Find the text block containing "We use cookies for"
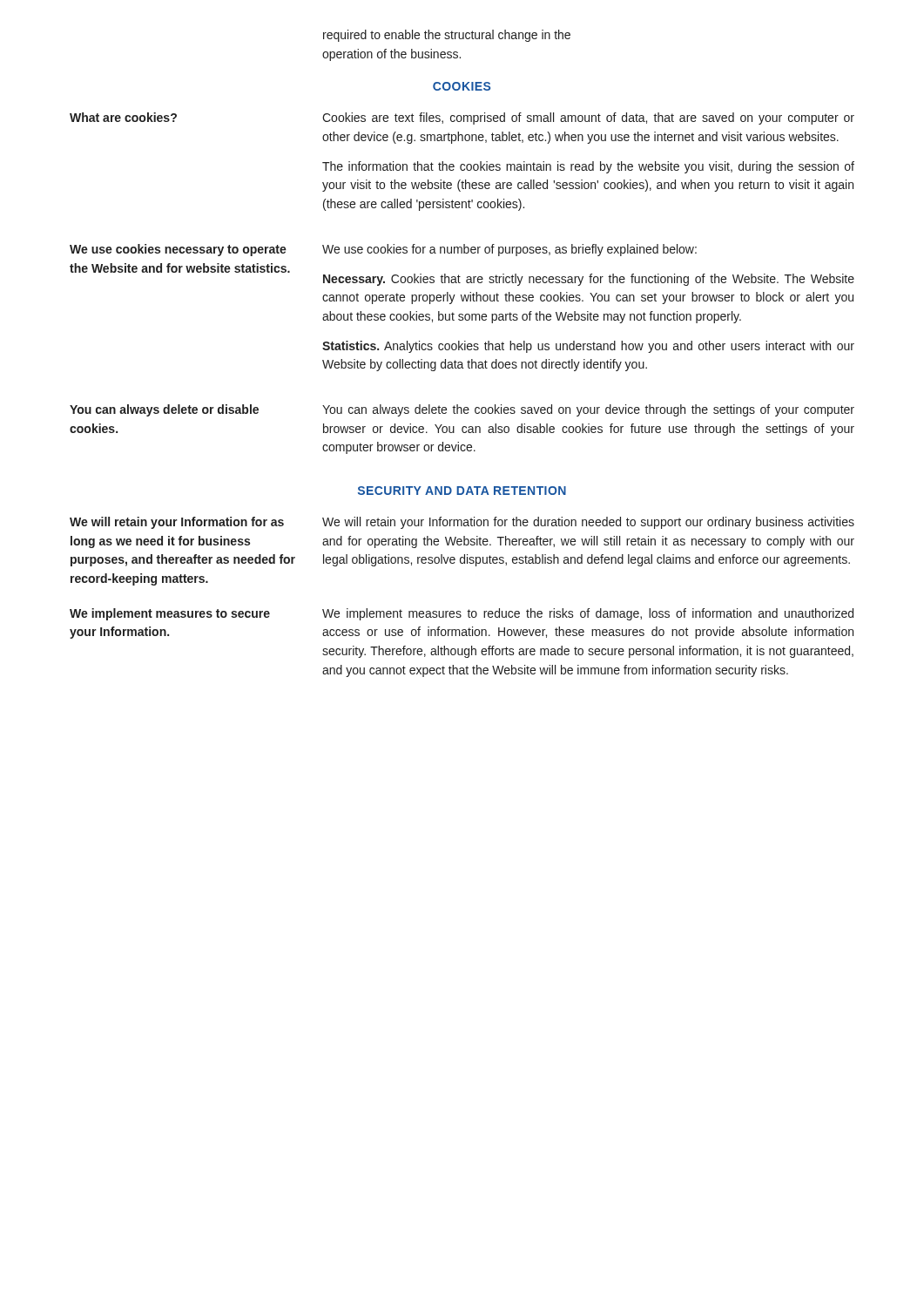The height and width of the screenshot is (1307, 924). 588,307
